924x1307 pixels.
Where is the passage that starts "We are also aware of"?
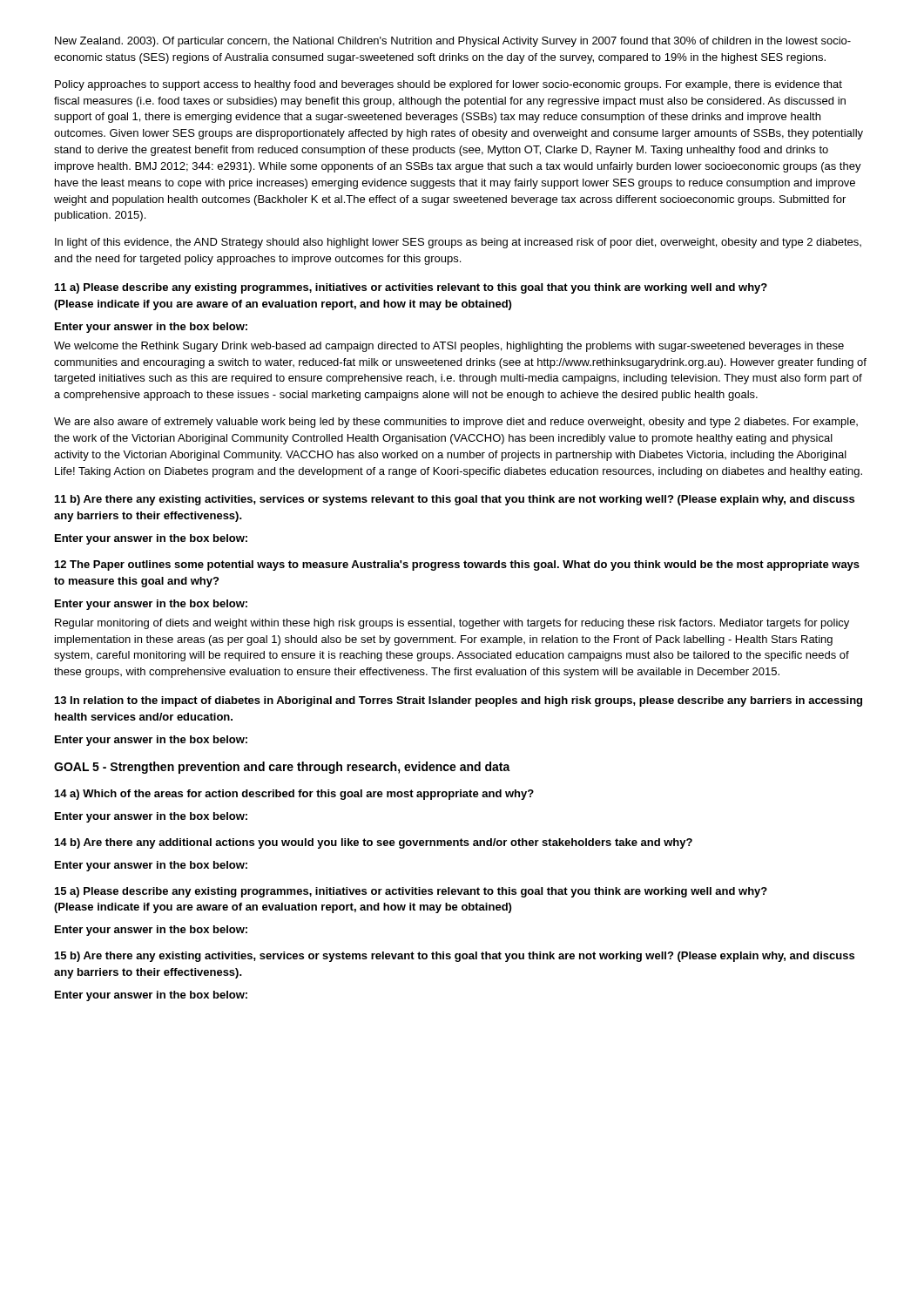(459, 446)
